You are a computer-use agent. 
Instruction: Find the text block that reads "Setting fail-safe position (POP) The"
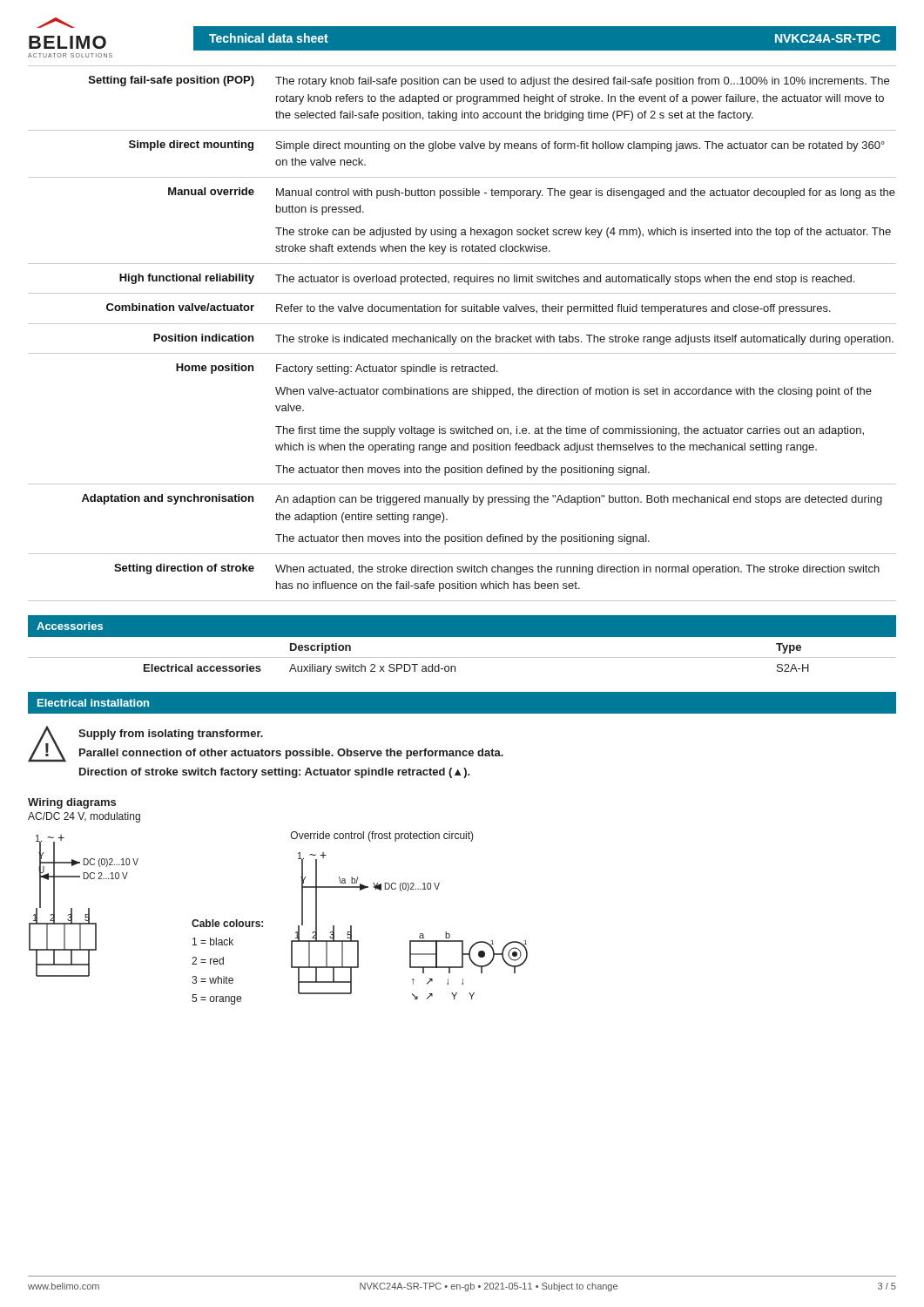[x=462, y=98]
